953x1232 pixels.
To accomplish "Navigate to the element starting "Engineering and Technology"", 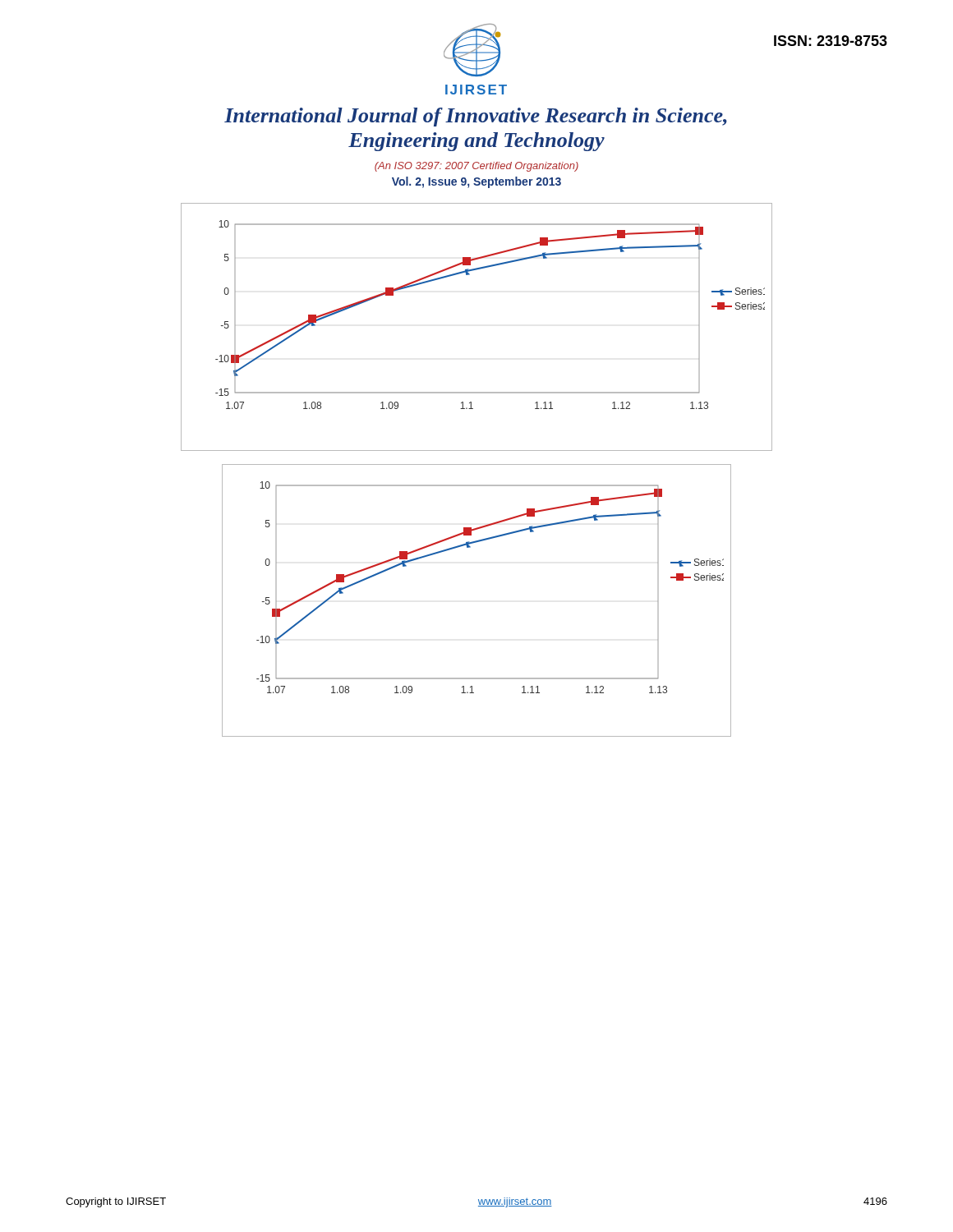I will 476,140.
